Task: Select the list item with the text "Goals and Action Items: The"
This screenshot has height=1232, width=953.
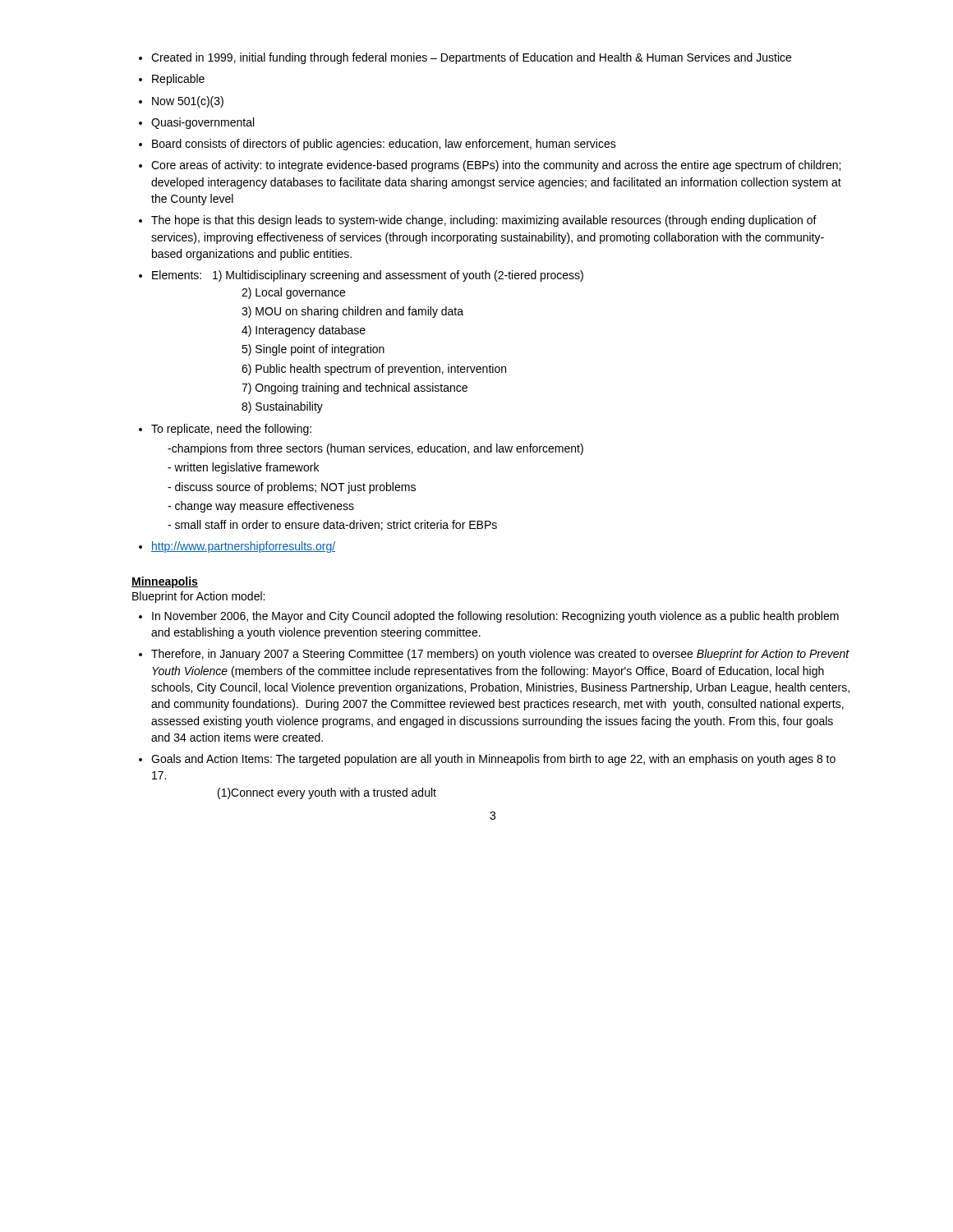Action: [x=493, y=760]
